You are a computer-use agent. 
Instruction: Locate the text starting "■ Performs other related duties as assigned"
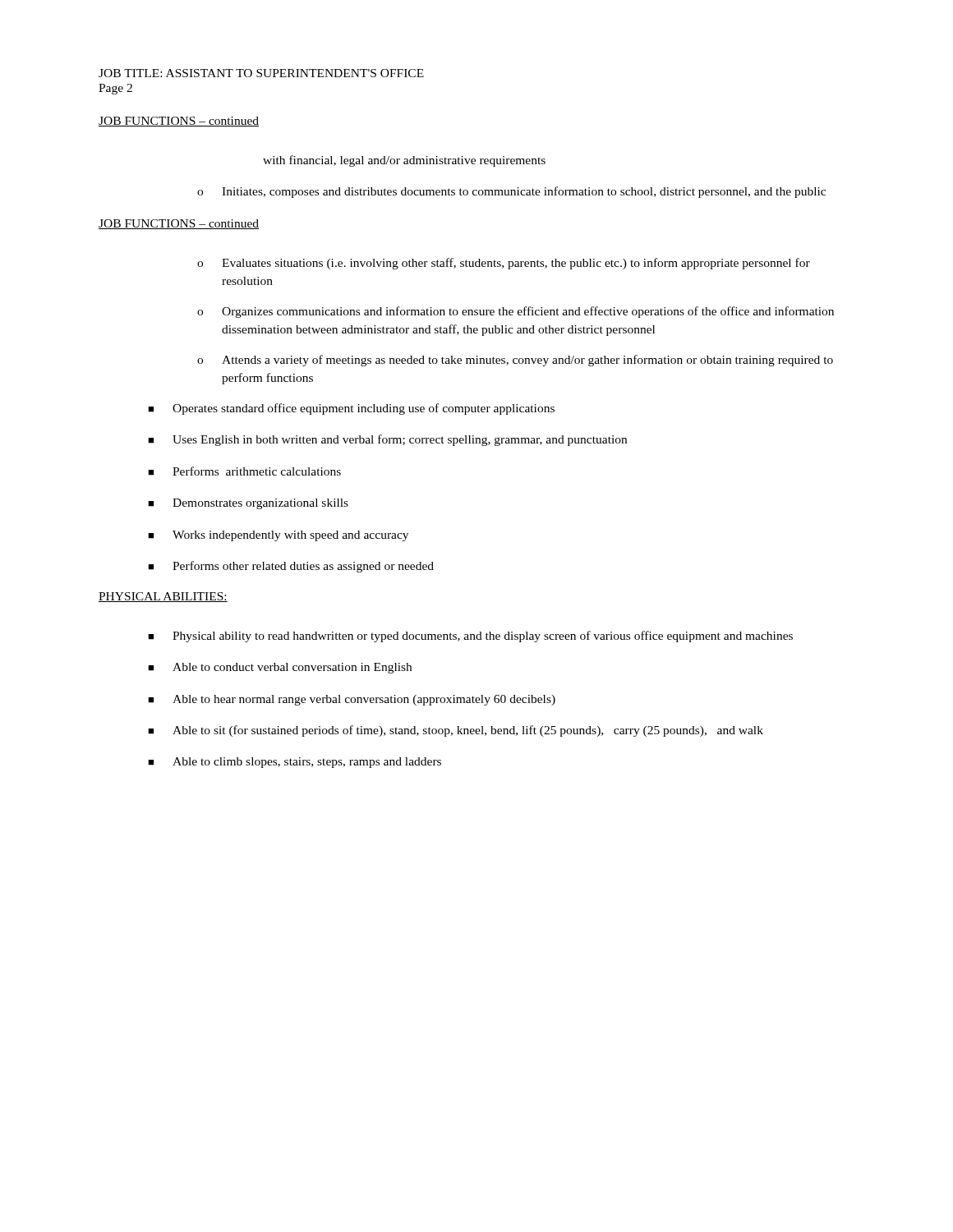point(291,566)
